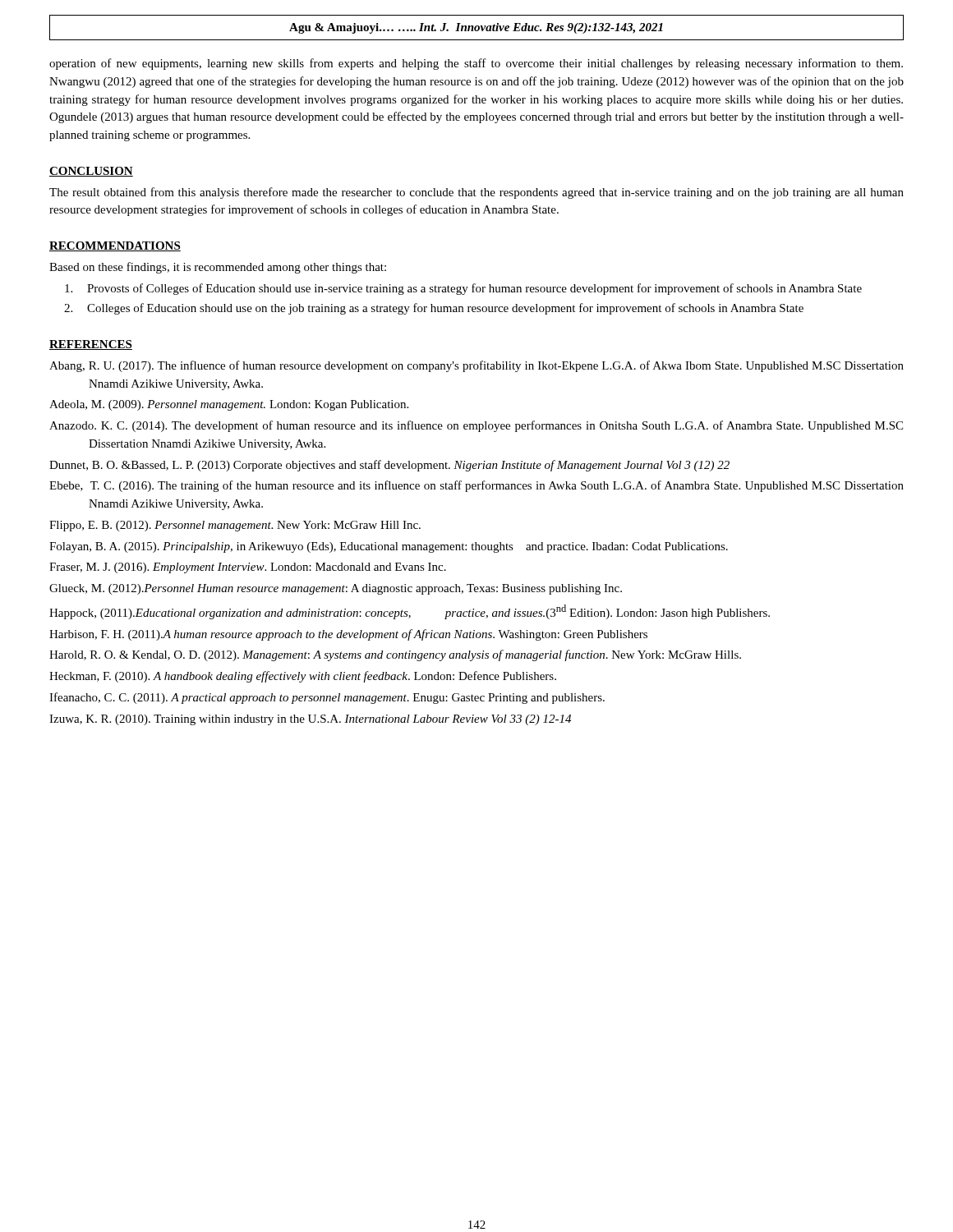Locate the element starting "Izuwa, K. R. (2010). Training within industry in"

click(x=310, y=718)
